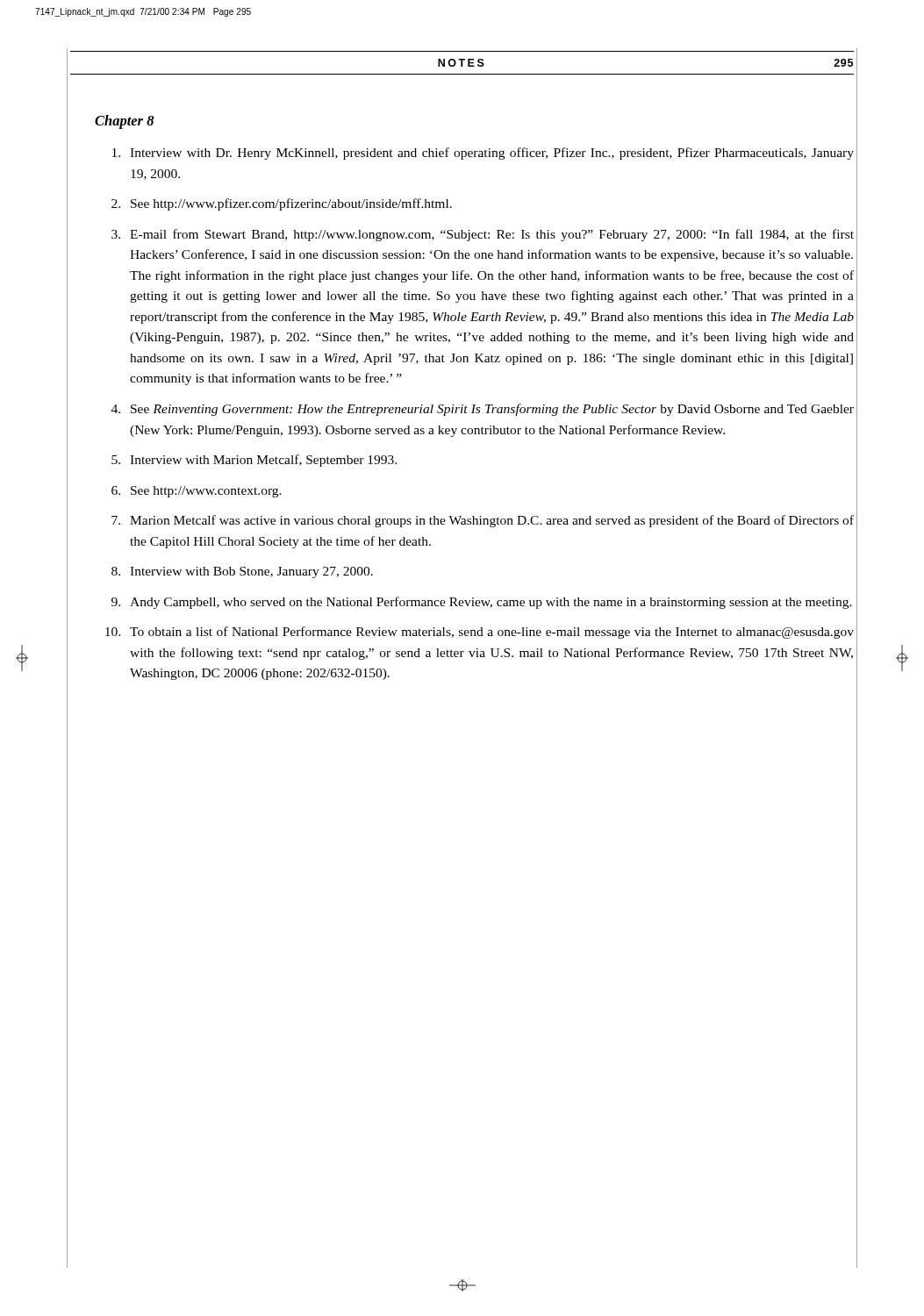Viewport: 924px width, 1316px height.
Task: Find the text block starting "8. Interview with"
Action: coord(242,572)
